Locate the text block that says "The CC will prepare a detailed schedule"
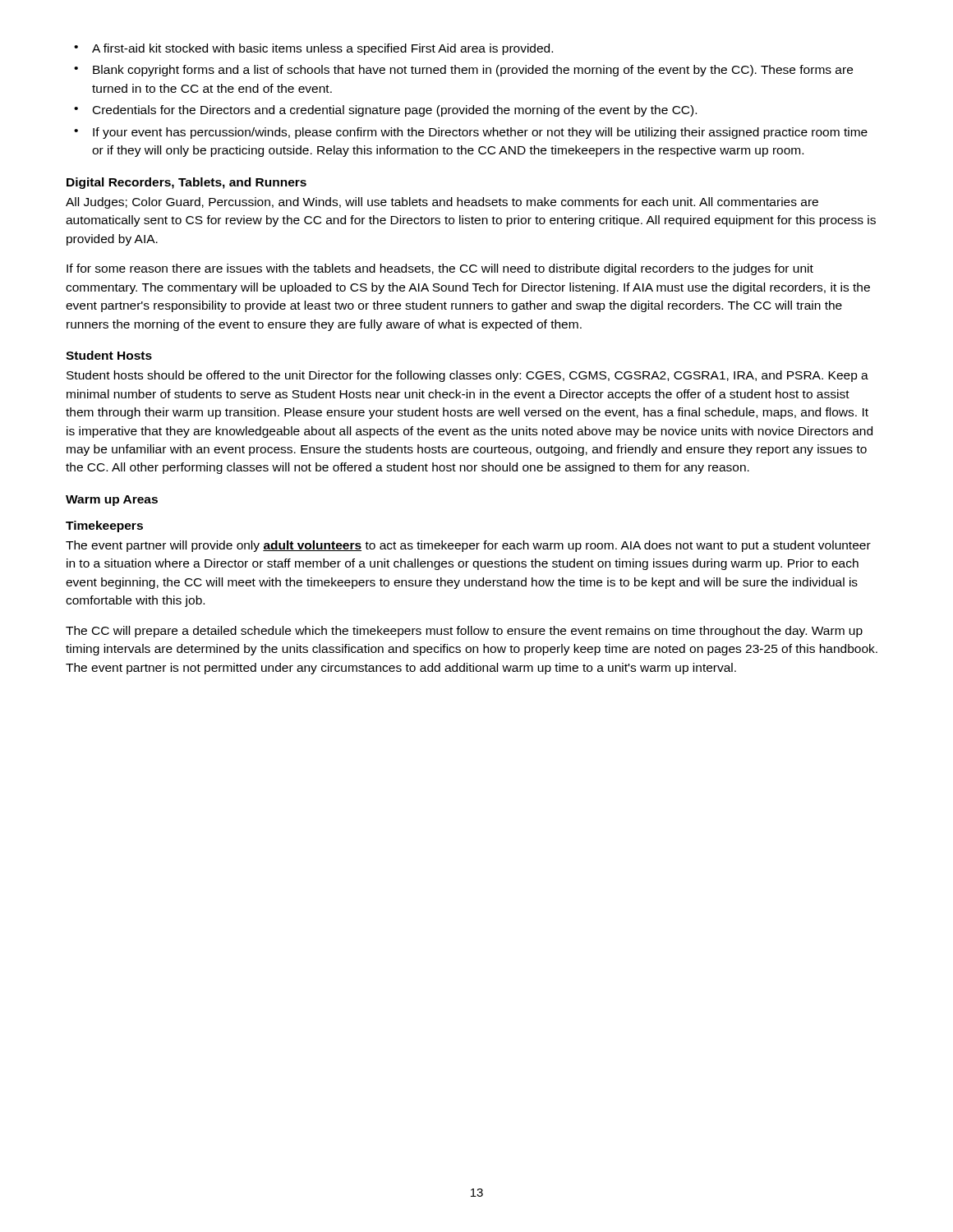953x1232 pixels. [x=472, y=649]
